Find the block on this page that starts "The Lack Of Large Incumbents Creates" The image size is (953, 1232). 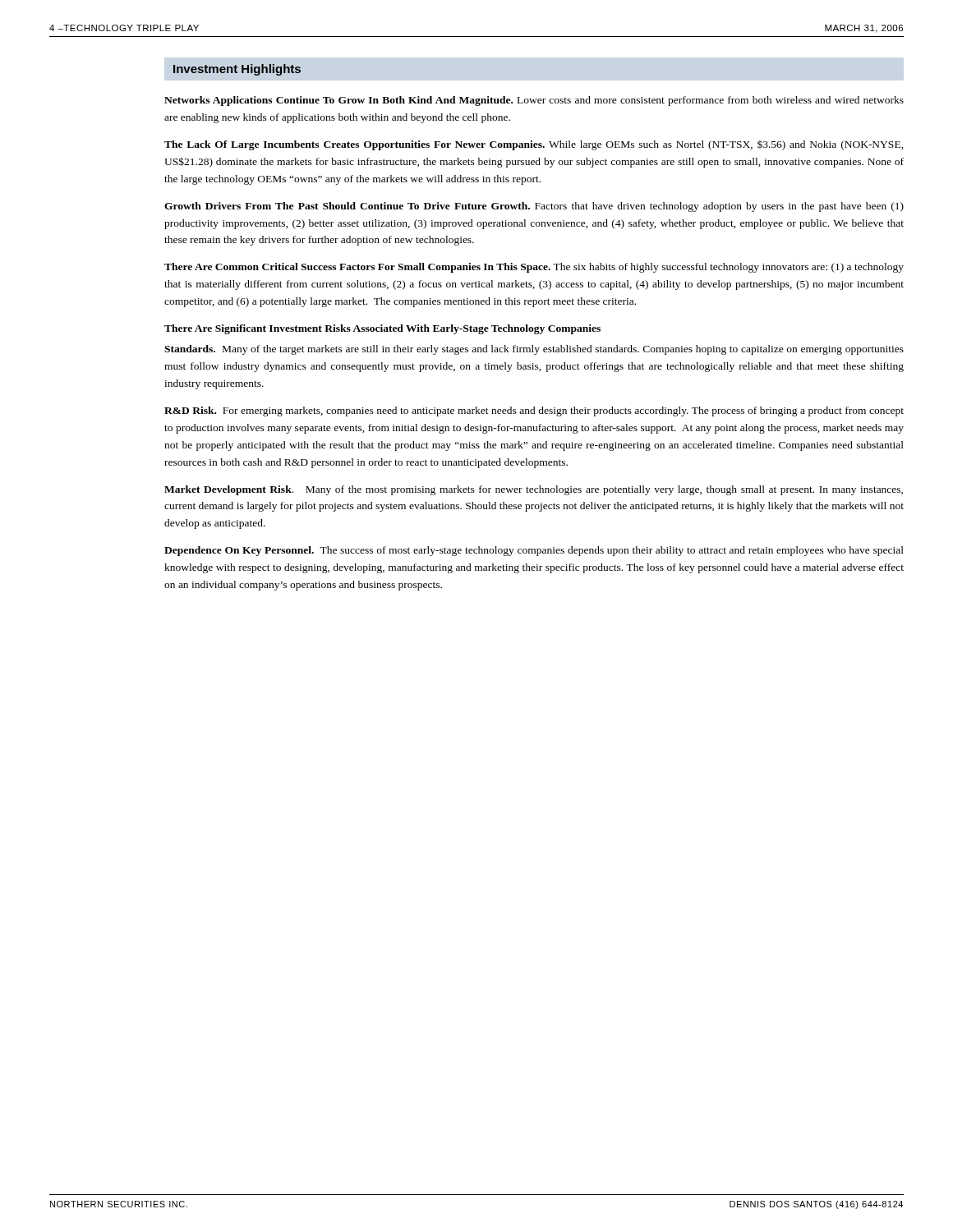point(534,161)
